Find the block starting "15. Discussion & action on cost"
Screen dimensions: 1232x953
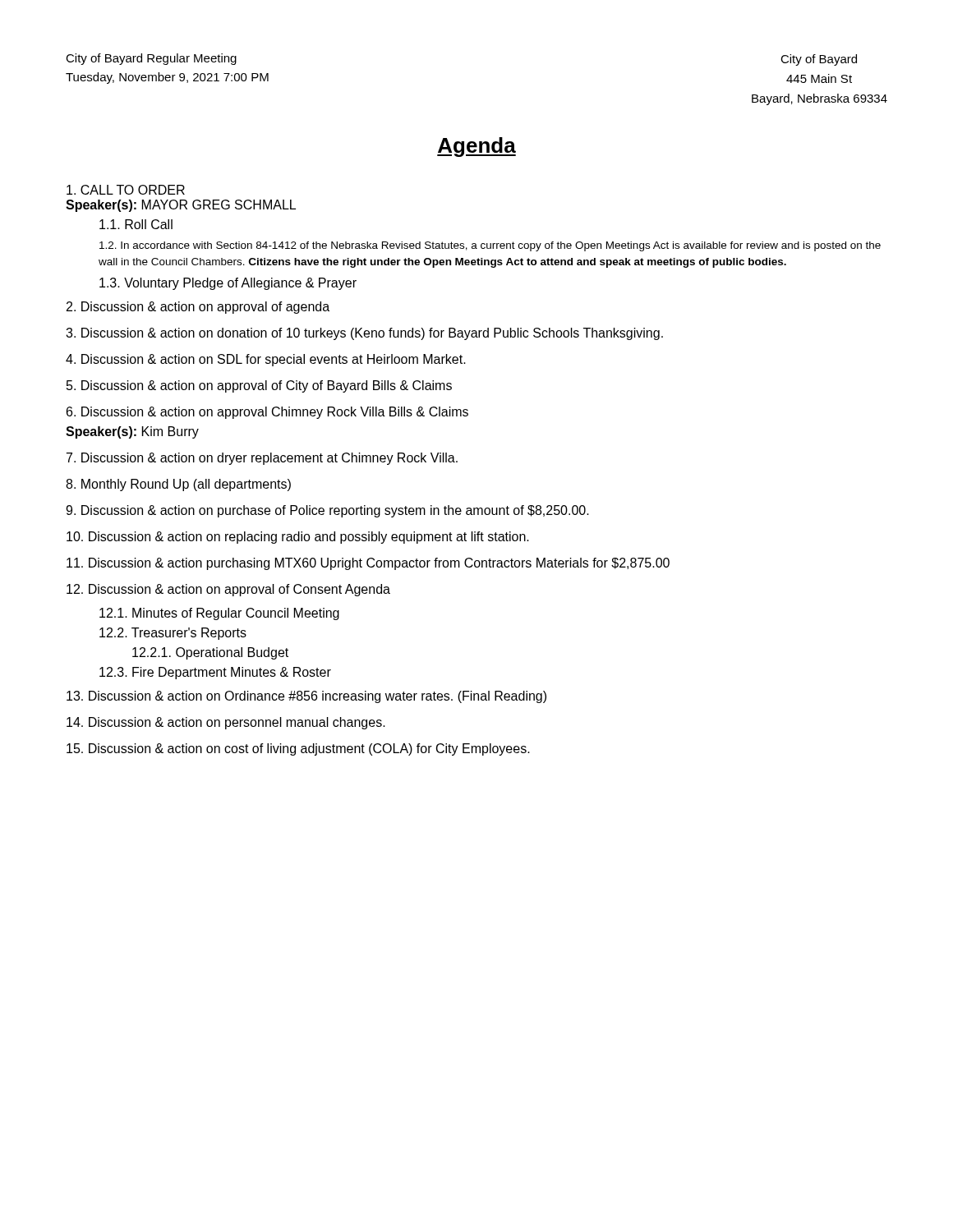click(298, 748)
